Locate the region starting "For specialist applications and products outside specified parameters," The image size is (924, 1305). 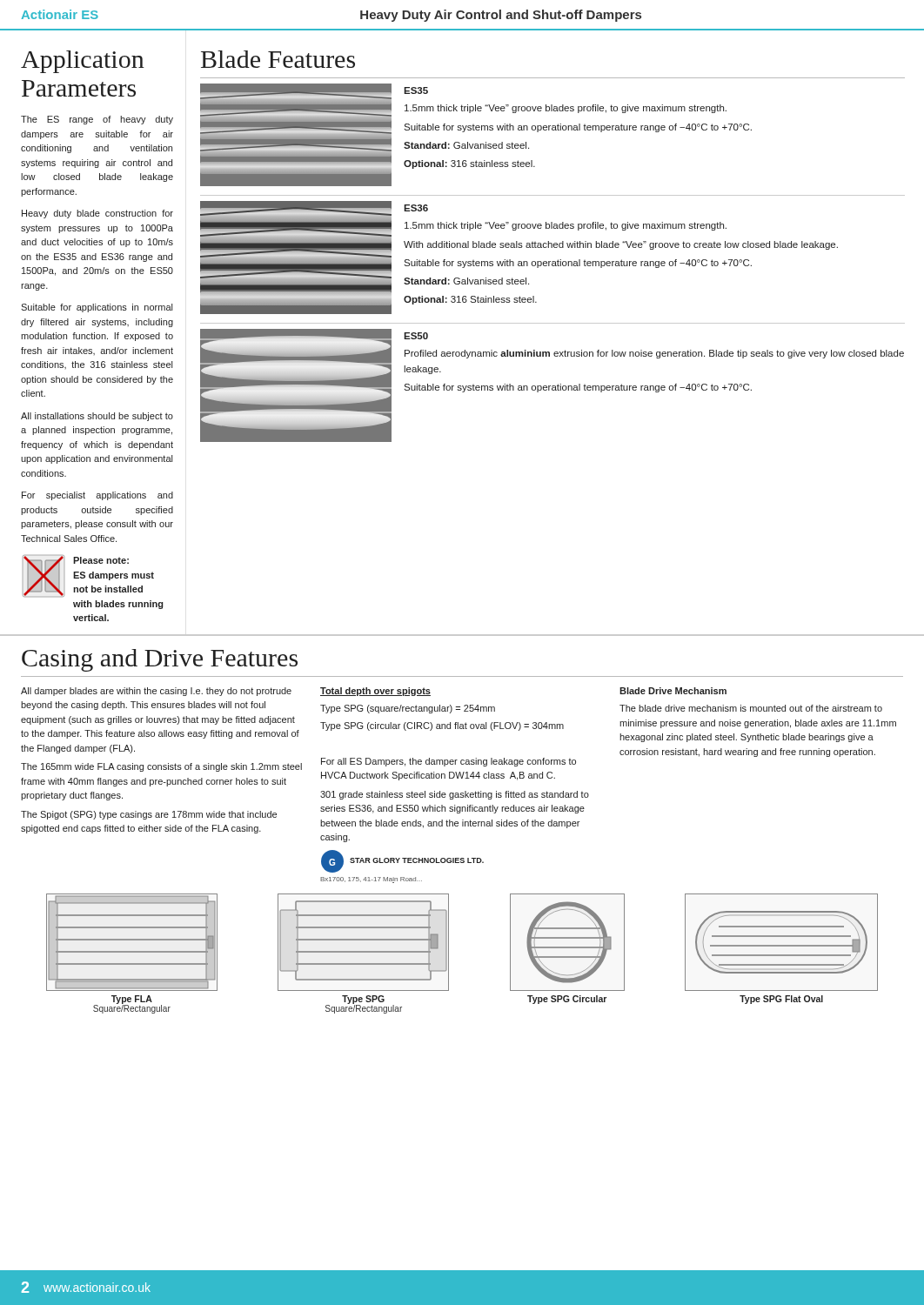point(97,517)
